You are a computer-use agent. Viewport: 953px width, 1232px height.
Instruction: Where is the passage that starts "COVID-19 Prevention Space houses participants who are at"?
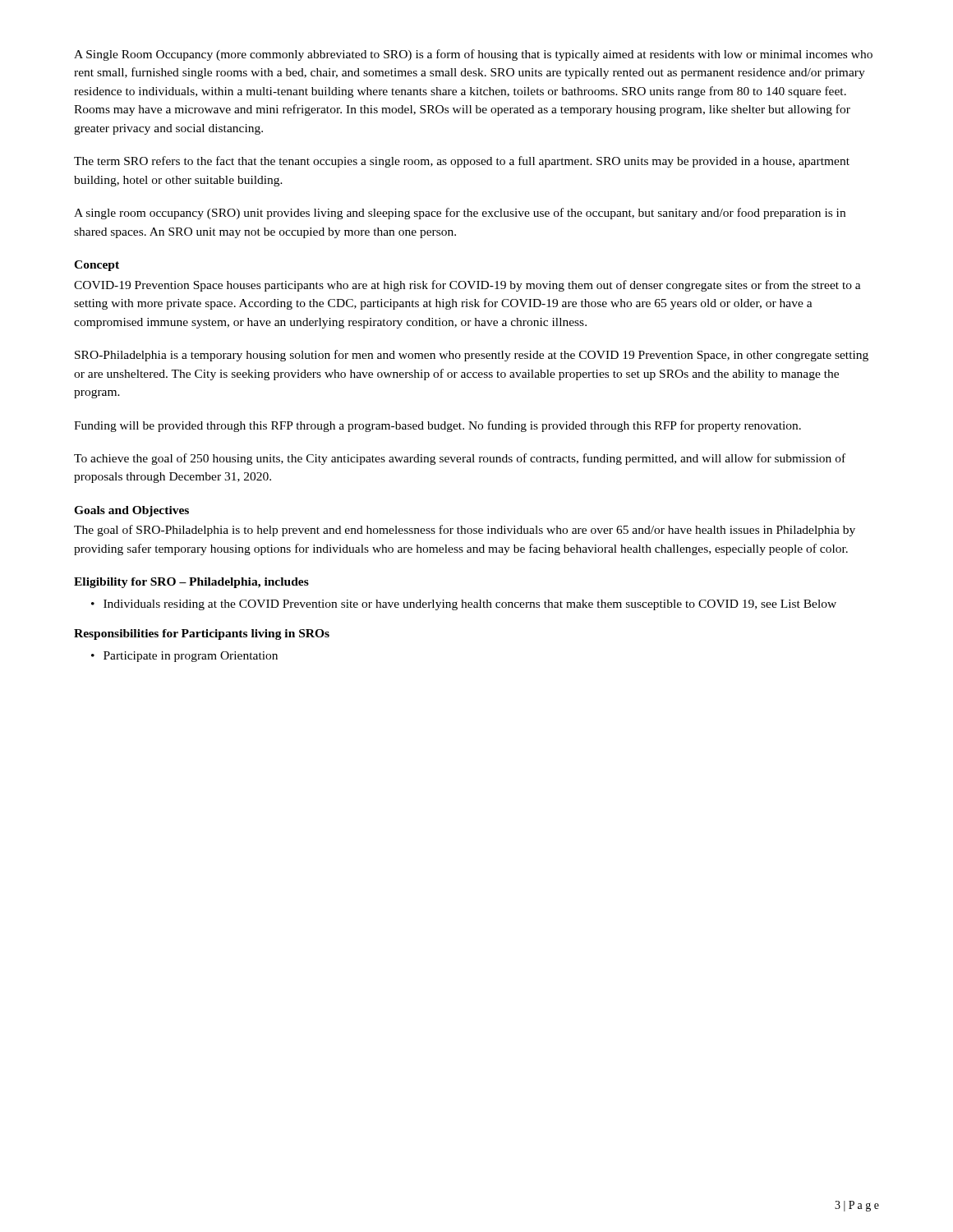pos(467,303)
